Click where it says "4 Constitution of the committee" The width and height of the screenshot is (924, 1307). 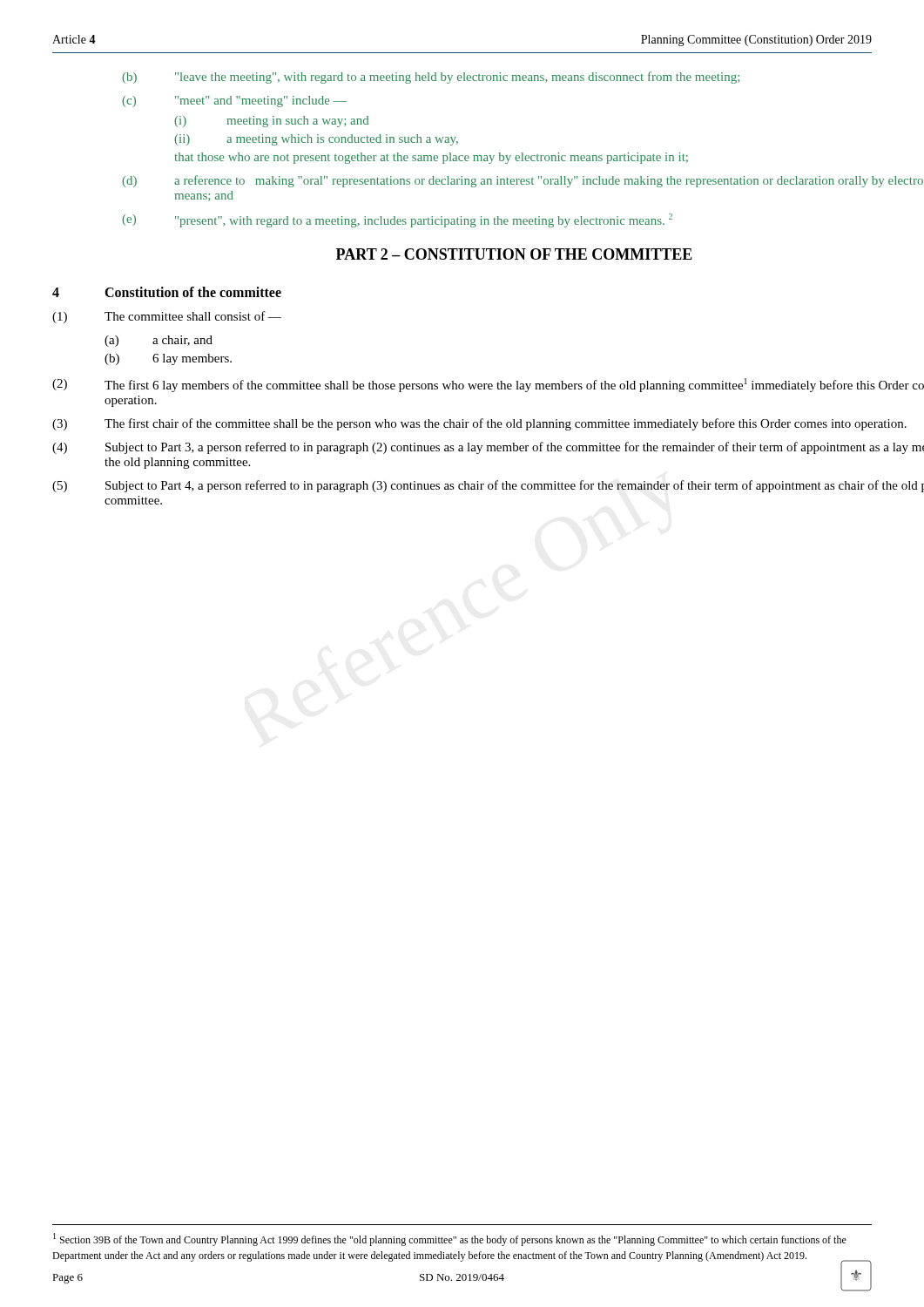[x=167, y=293]
